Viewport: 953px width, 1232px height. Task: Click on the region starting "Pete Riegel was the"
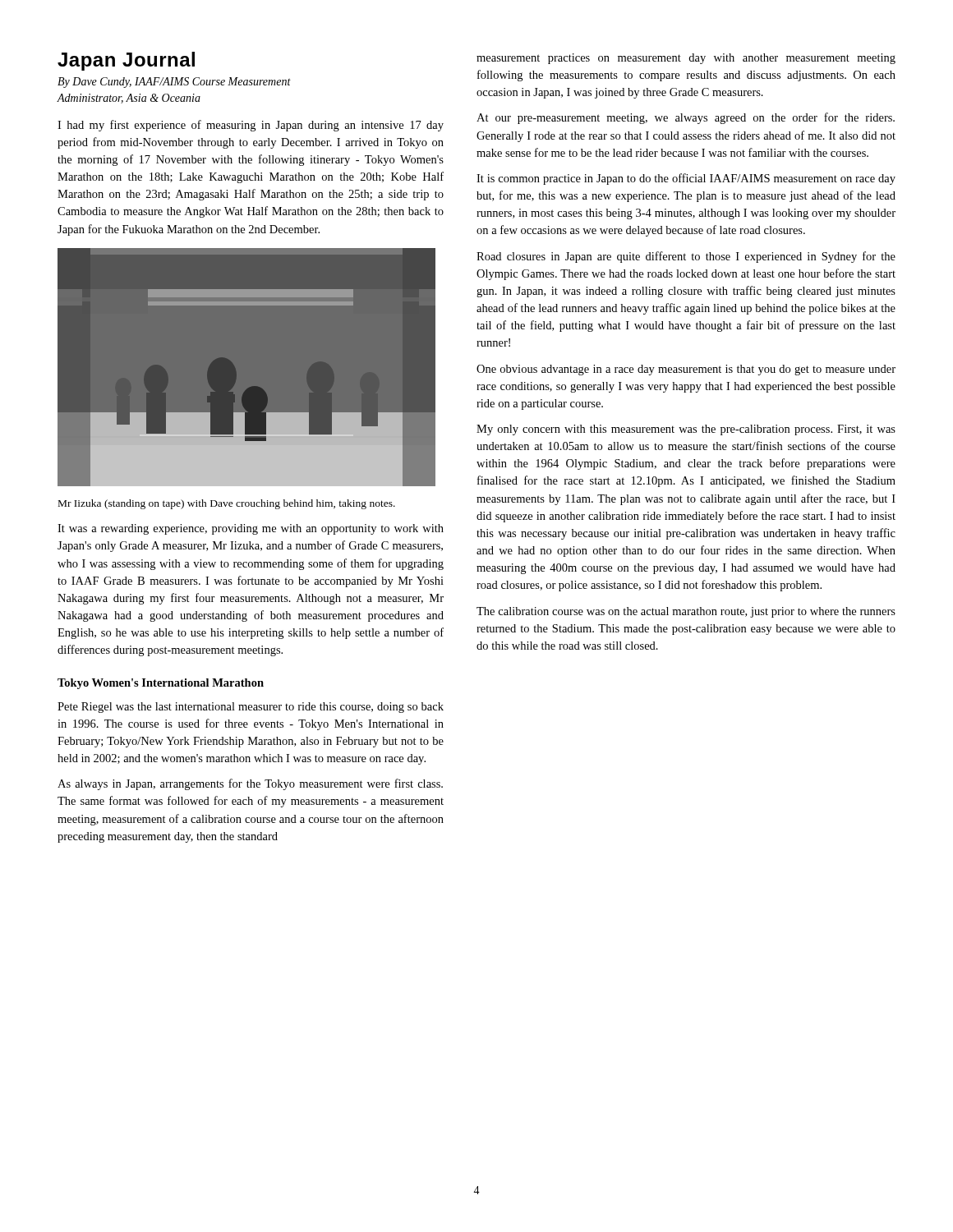pyautogui.click(x=251, y=732)
